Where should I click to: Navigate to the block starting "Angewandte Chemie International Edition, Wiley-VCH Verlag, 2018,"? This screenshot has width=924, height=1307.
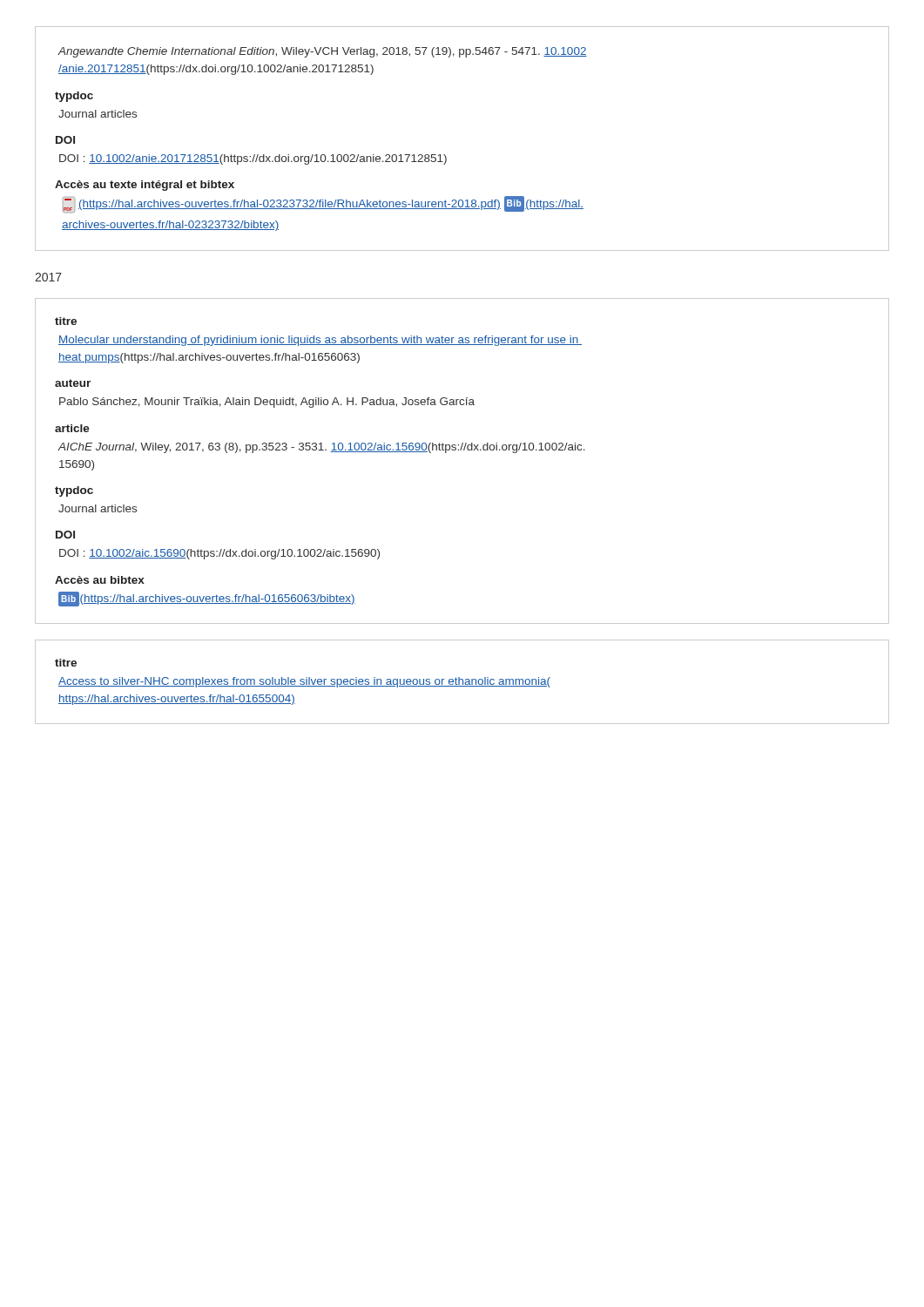coord(322,52)
